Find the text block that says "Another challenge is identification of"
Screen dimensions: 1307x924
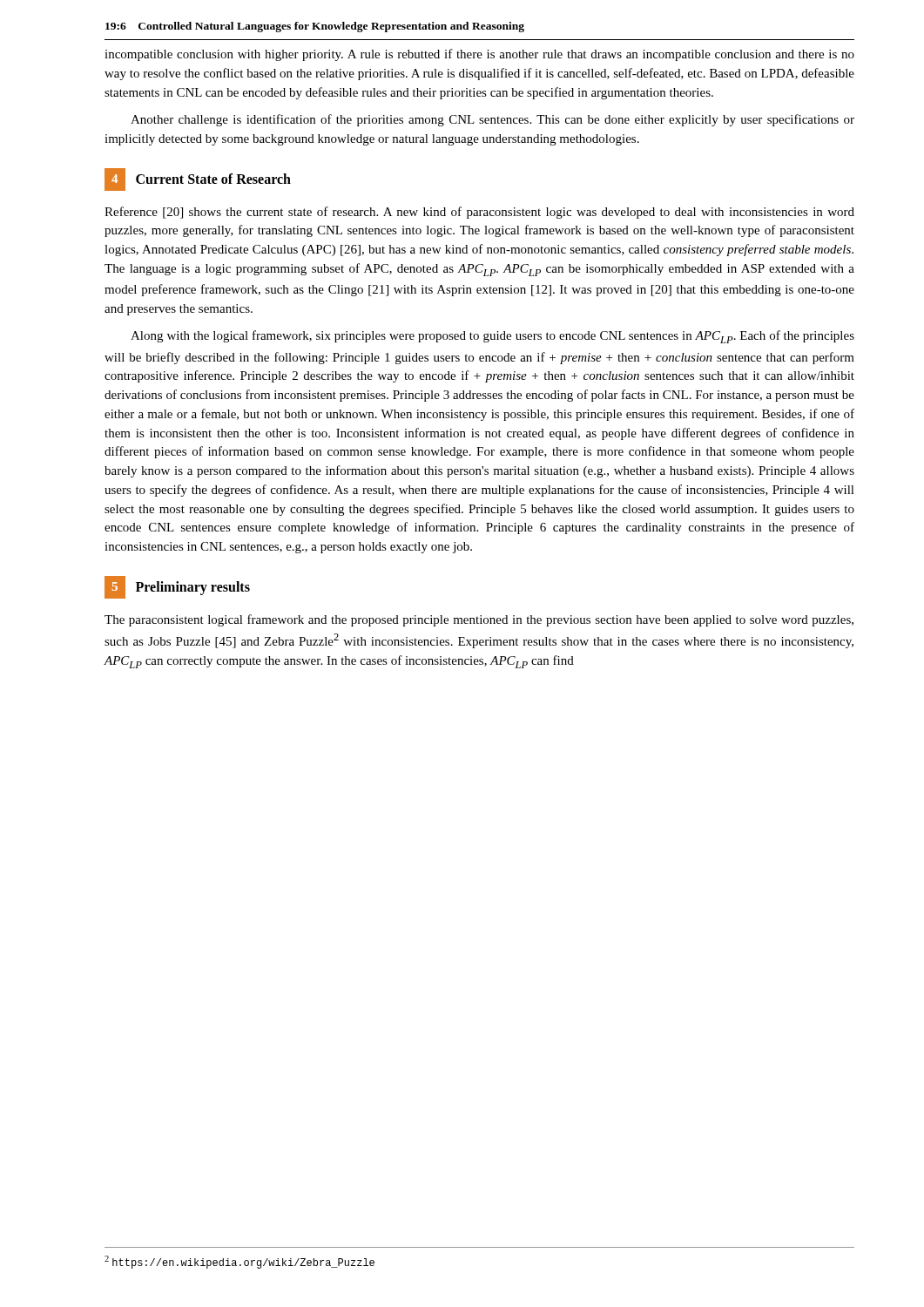pyautogui.click(x=479, y=130)
